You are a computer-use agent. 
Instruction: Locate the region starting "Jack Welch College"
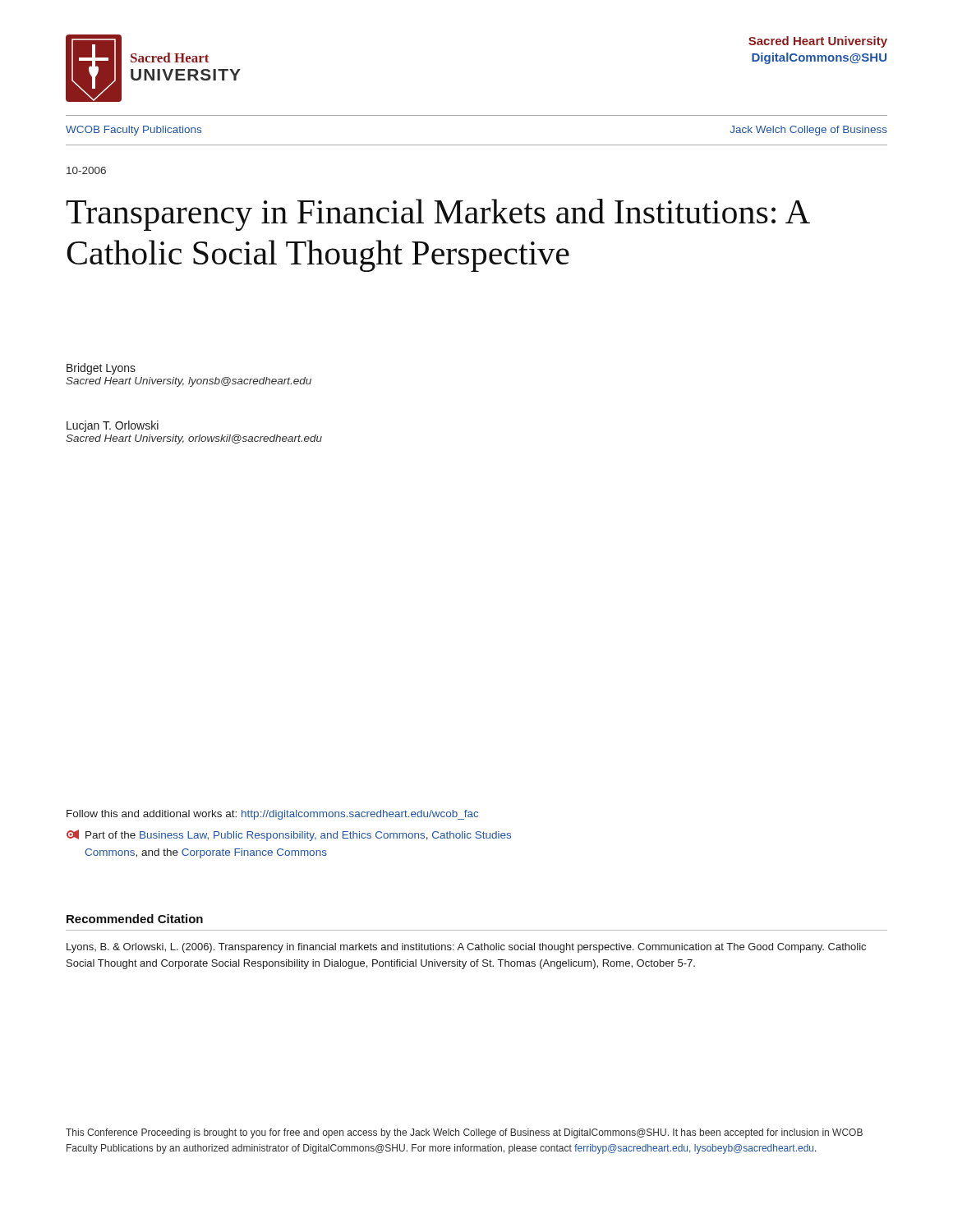pos(808,129)
